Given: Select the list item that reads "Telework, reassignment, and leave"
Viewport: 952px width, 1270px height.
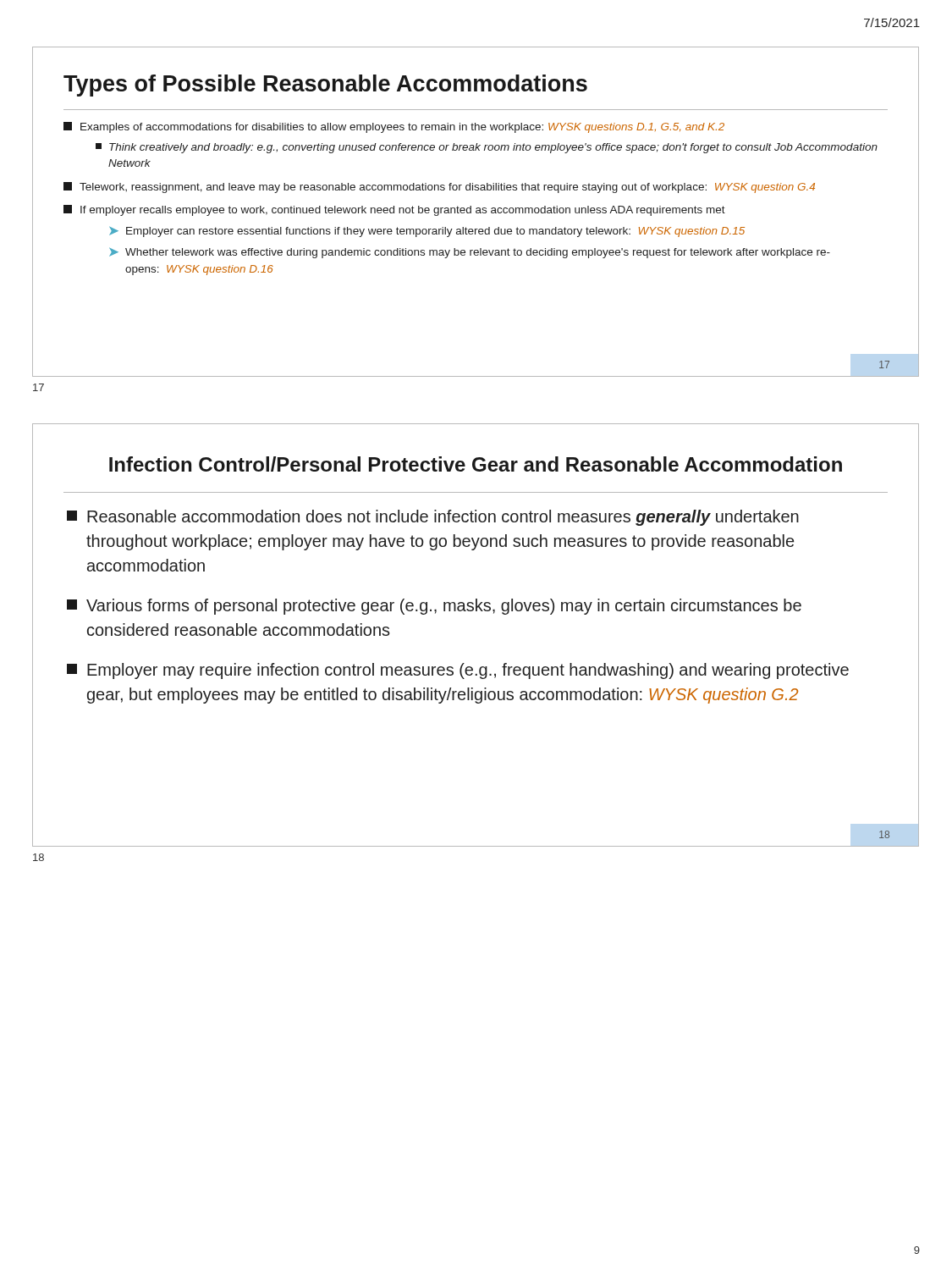Looking at the screenshot, I should (x=439, y=187).
